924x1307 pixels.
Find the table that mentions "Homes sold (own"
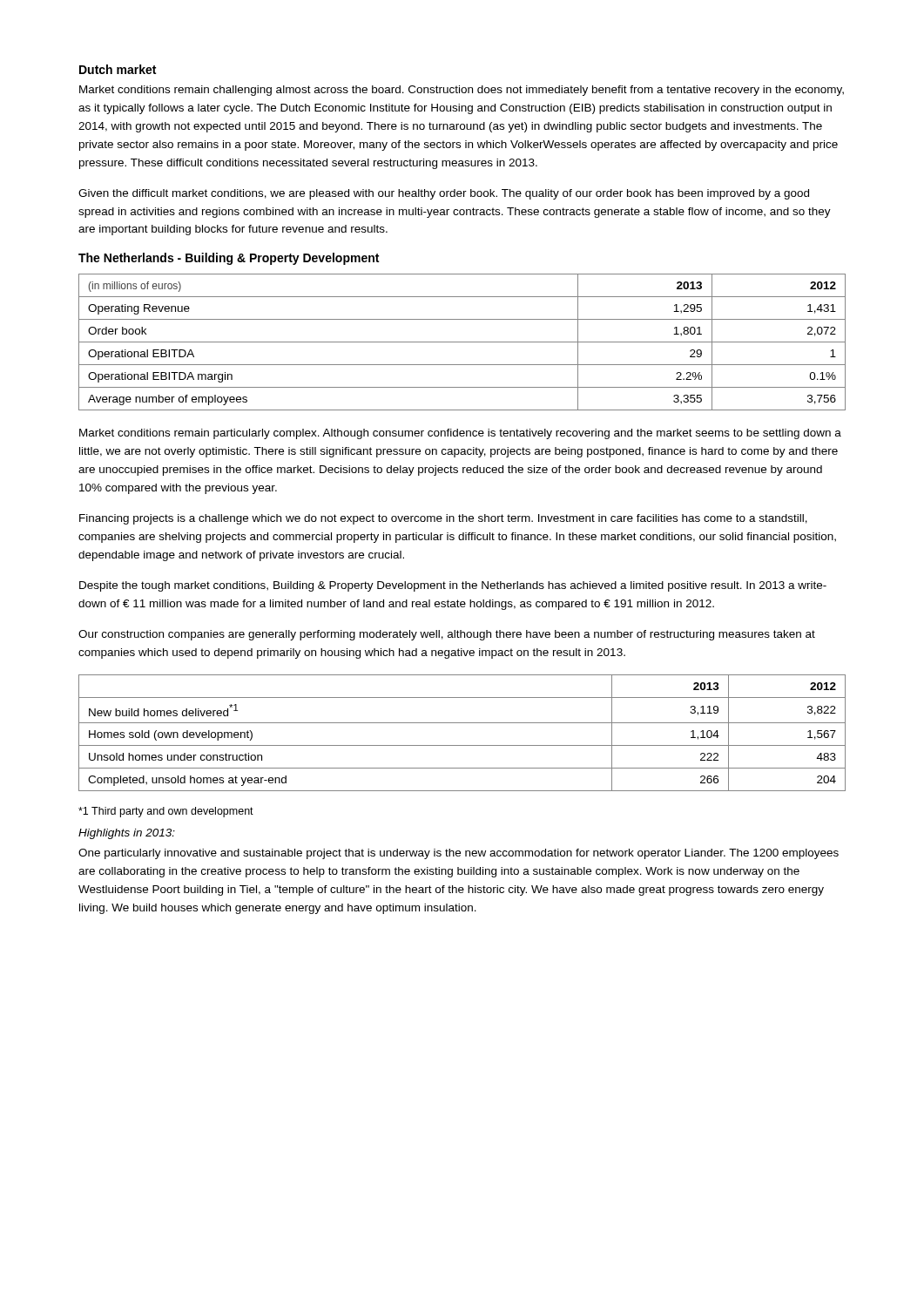[x=462, y=733]
